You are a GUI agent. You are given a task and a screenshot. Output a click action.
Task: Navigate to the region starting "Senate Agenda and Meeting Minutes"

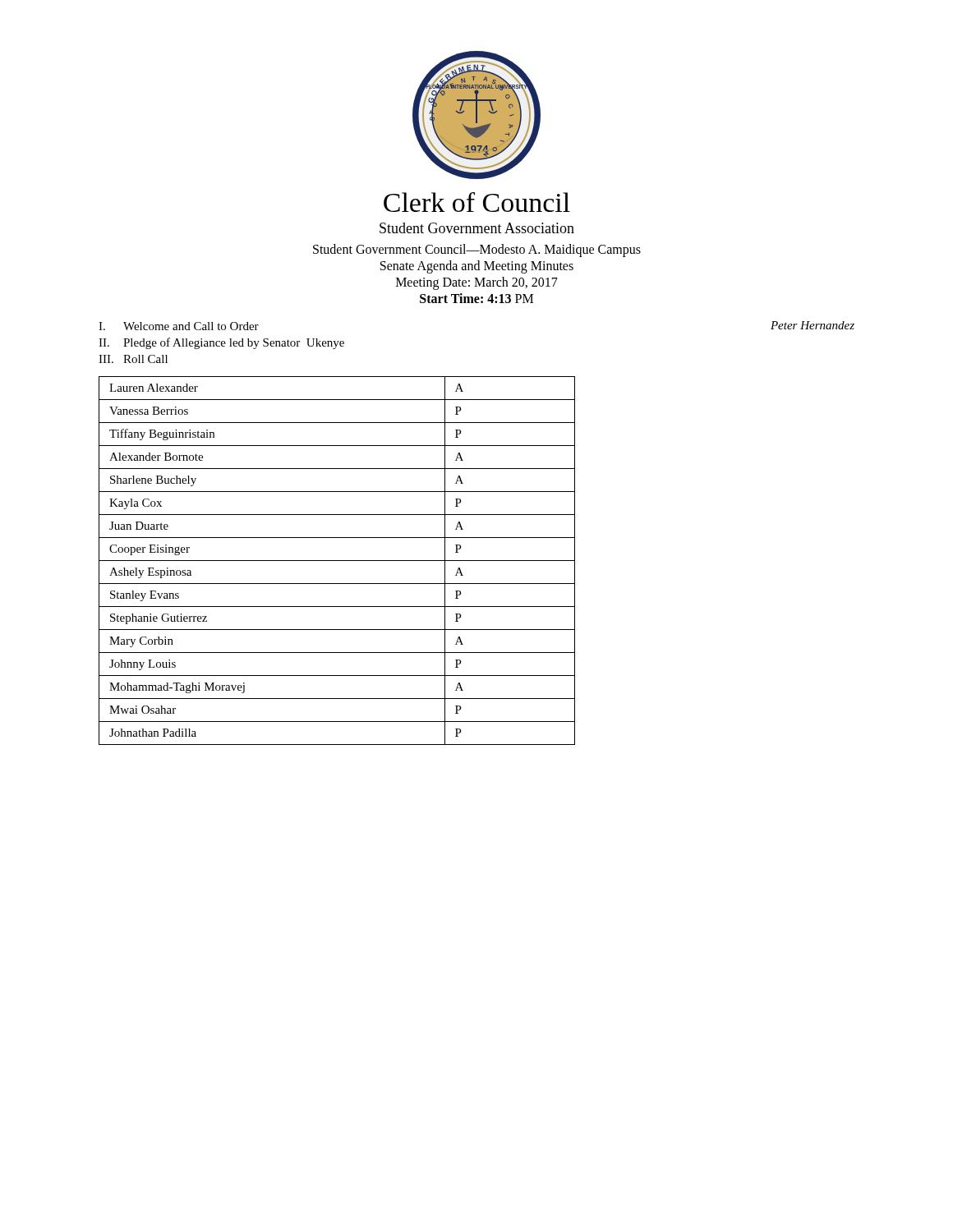tap(476, 266)
